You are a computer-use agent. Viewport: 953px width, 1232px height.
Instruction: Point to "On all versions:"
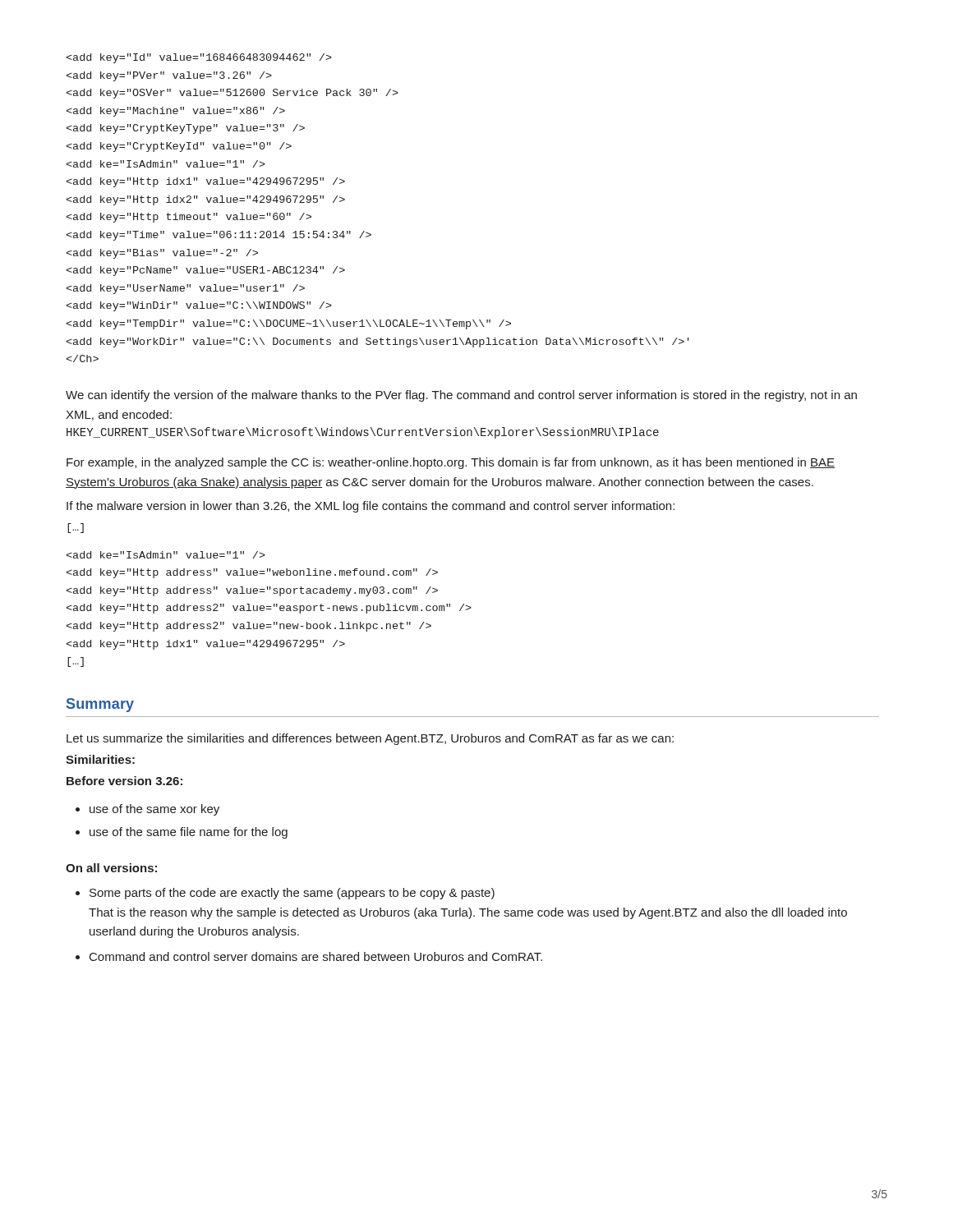[111, 868]
